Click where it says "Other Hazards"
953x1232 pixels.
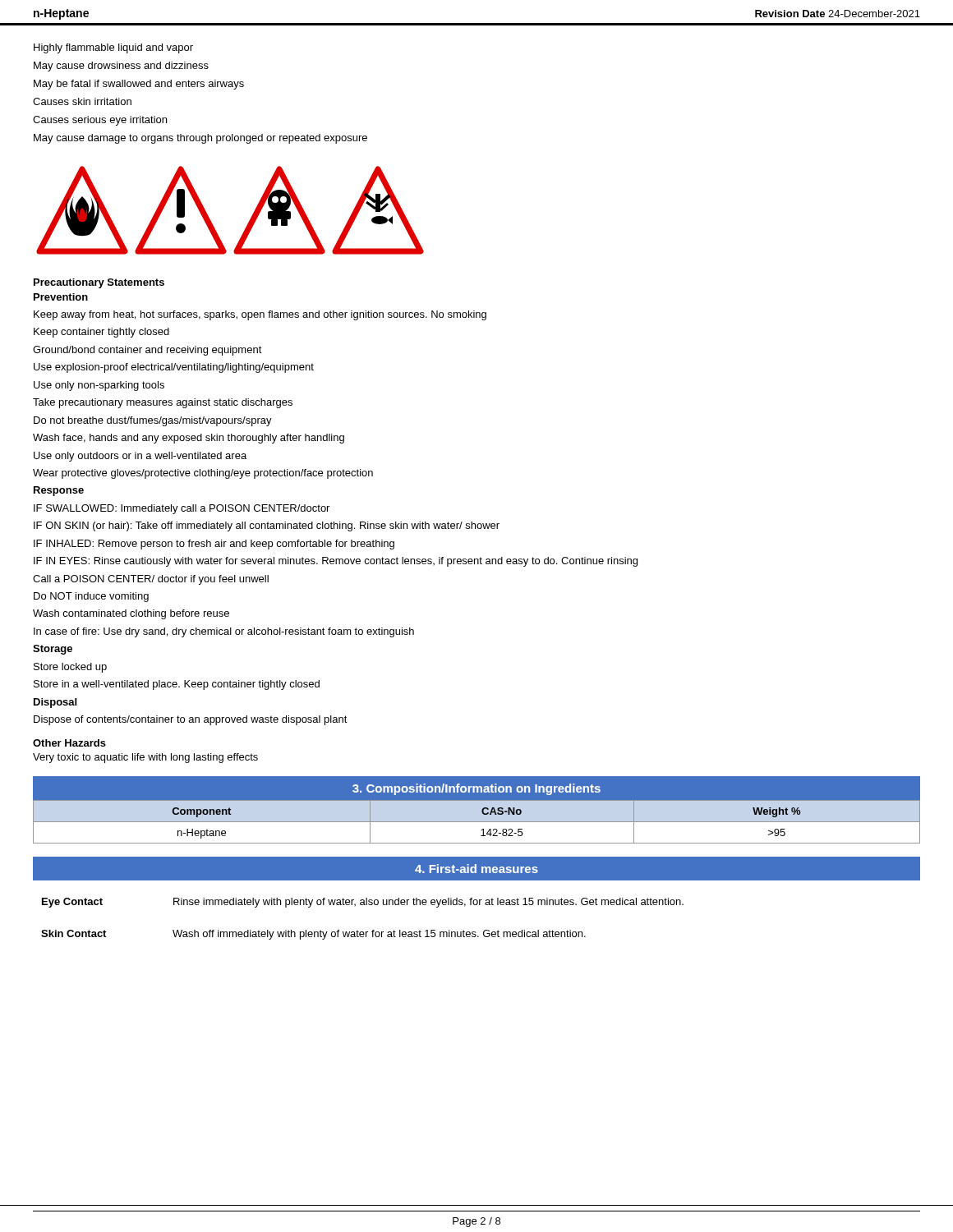[69, 743]
